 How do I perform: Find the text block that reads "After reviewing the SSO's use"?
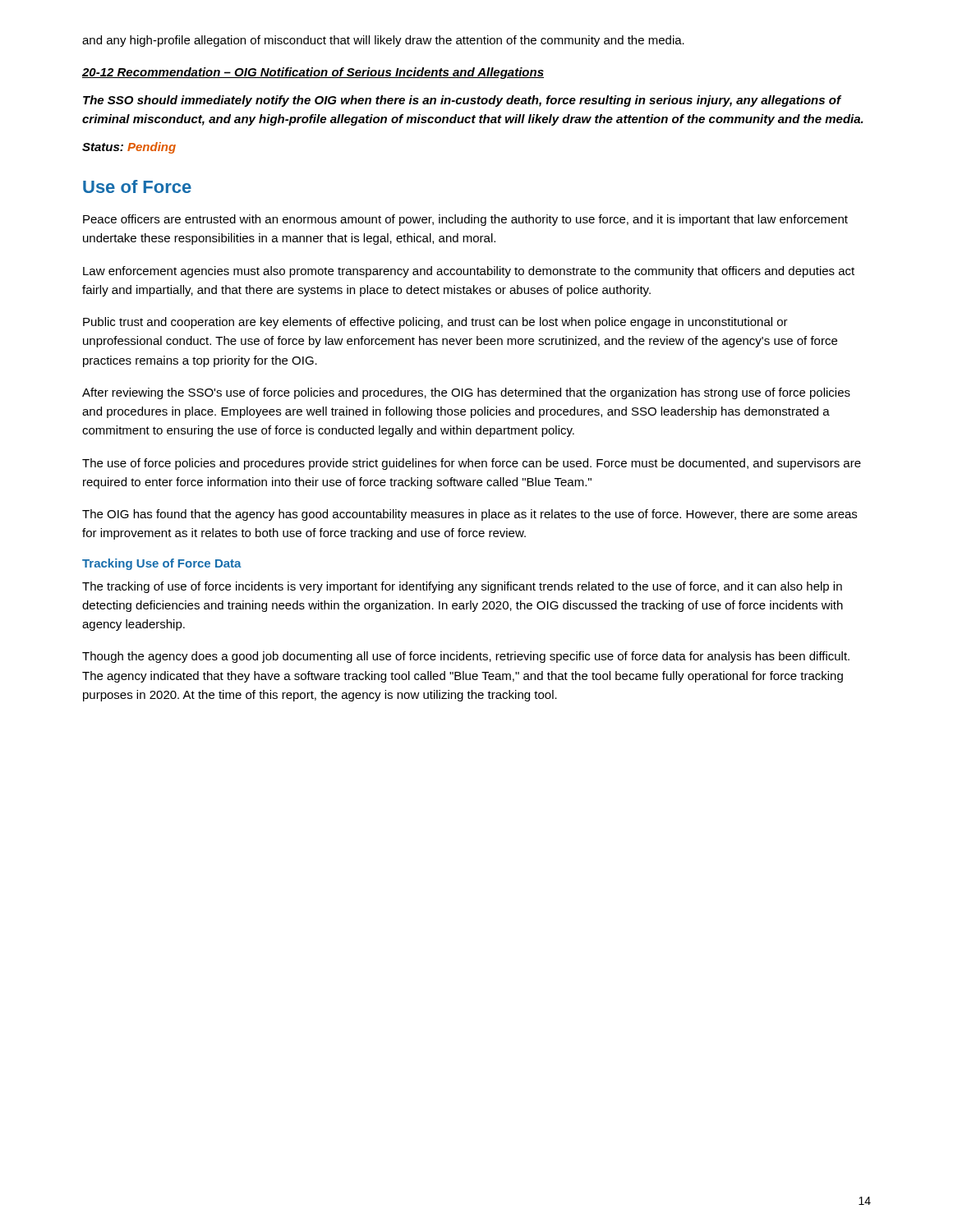coord(466,411)
